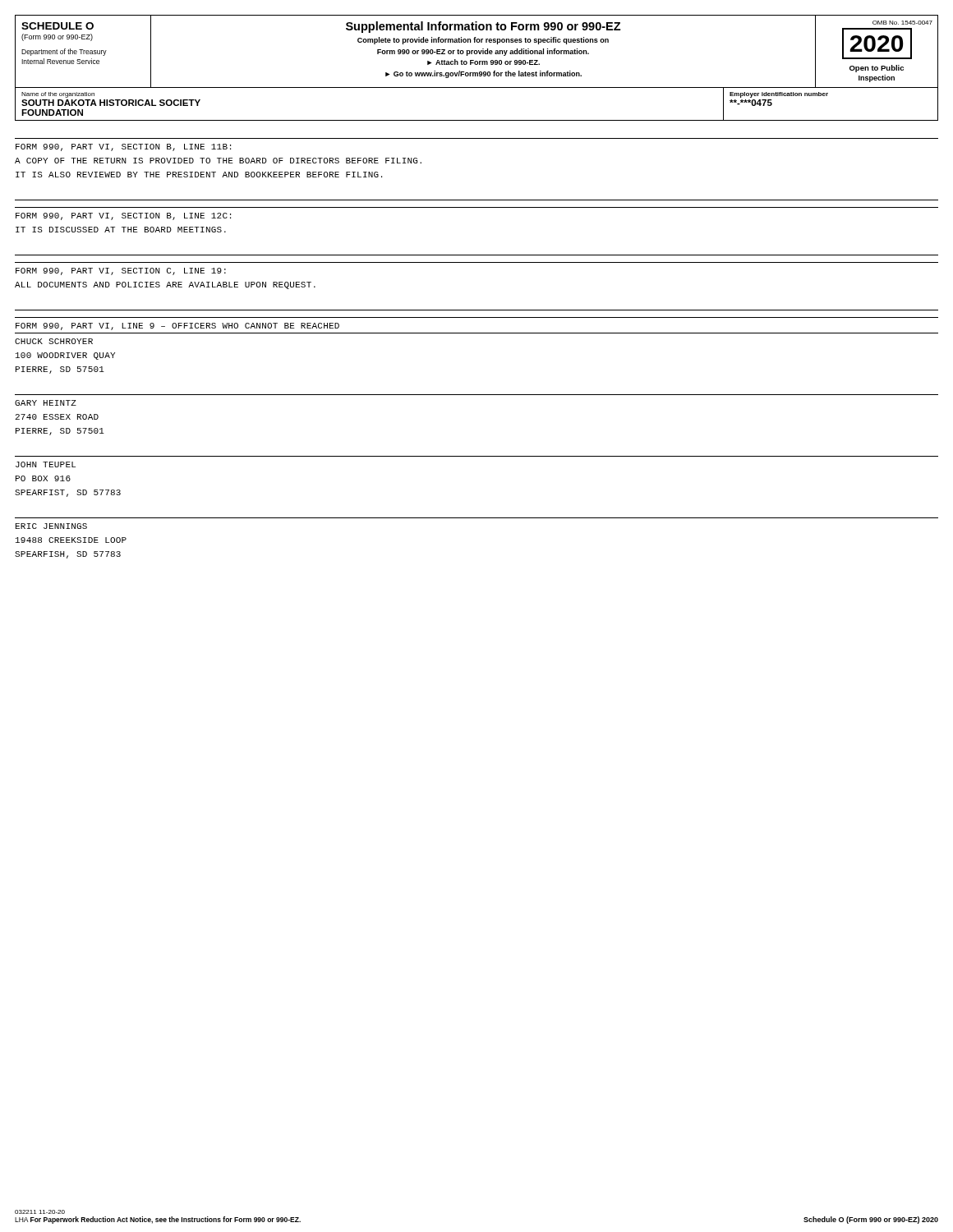Select the region starting "SPEARFIST, SD 57783"

tap(68, 493)
